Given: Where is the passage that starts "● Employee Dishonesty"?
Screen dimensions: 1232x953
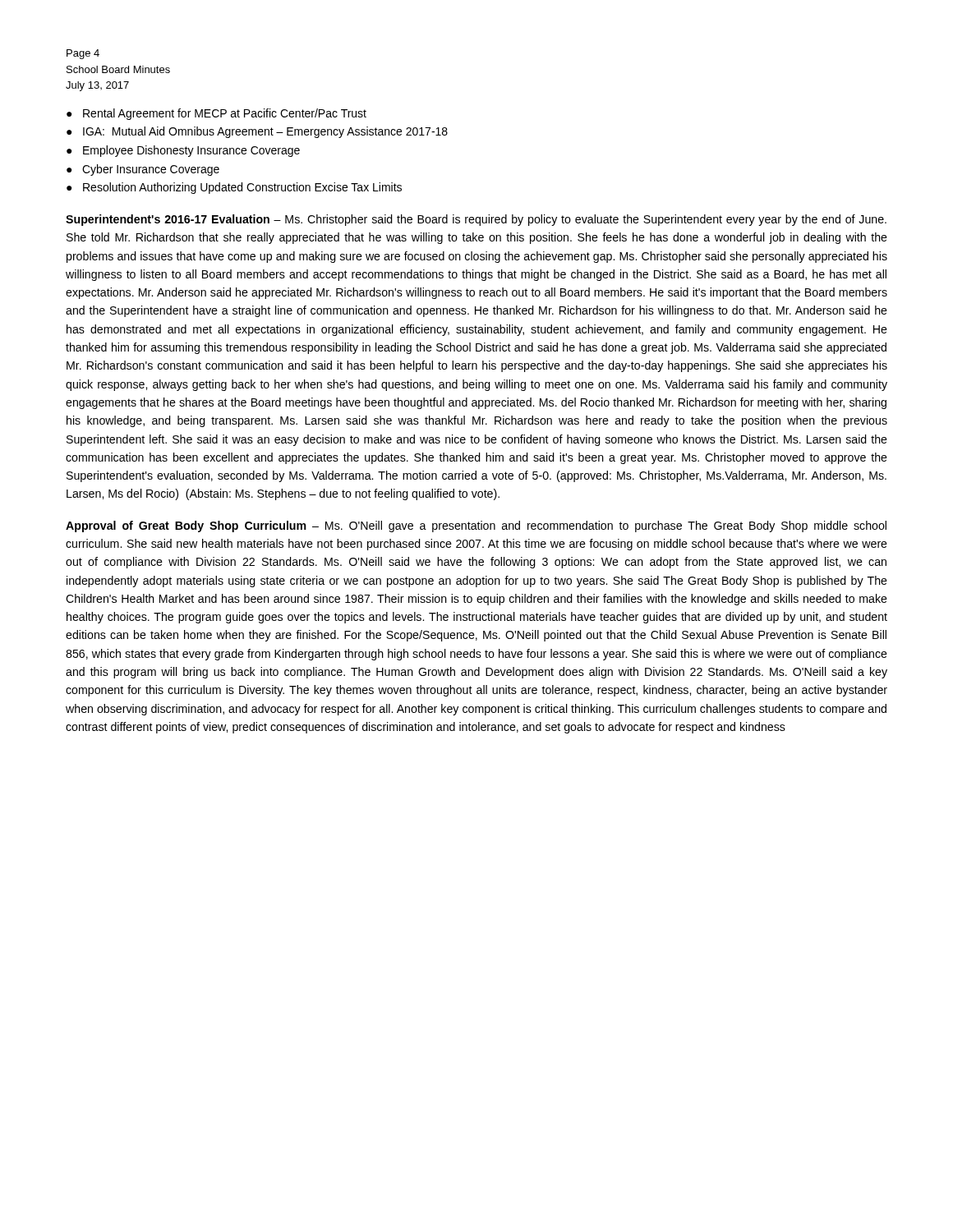Looking at the screenshot, I should click(183, 151).
